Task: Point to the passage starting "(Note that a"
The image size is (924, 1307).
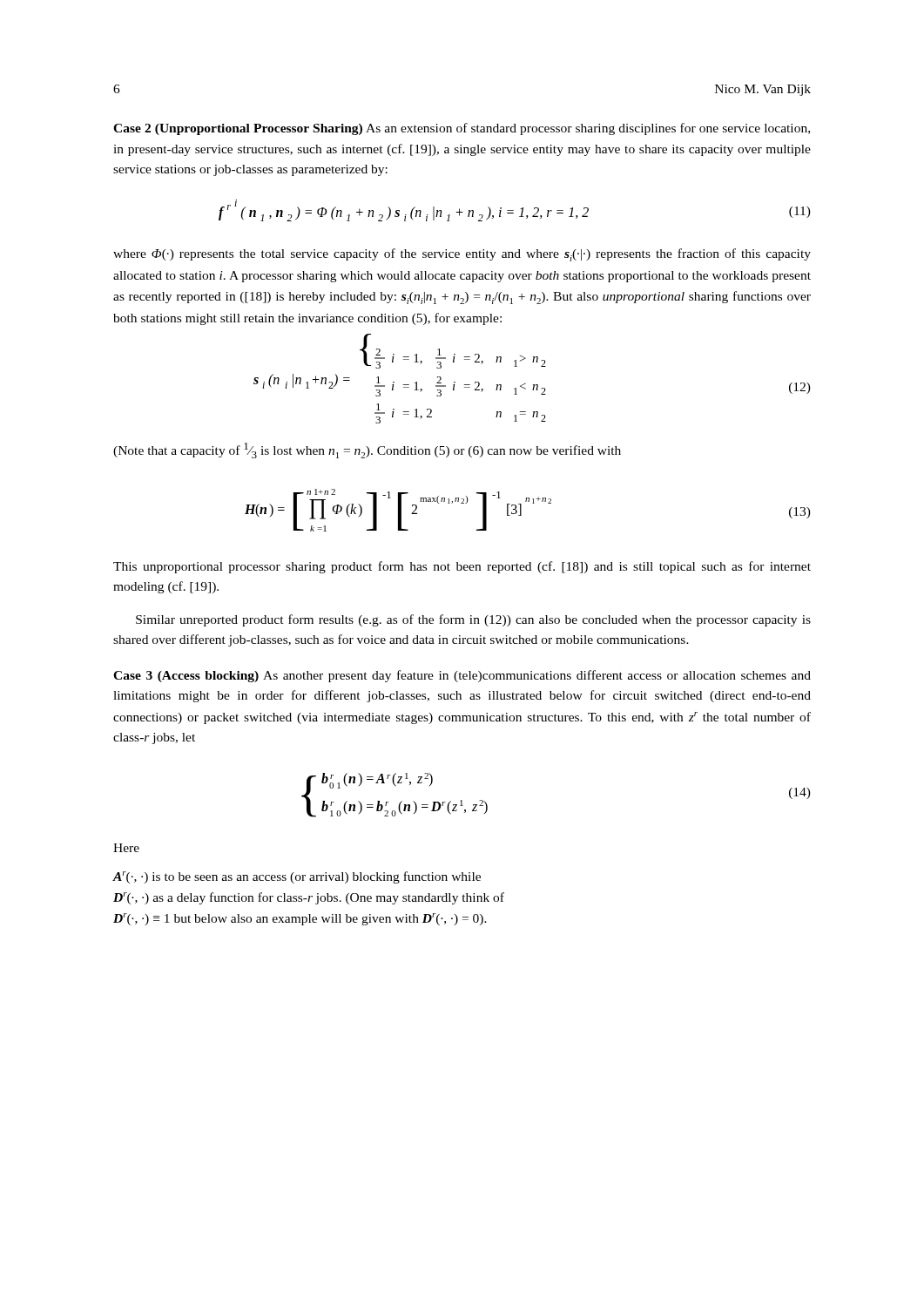Action: [367, 450]
